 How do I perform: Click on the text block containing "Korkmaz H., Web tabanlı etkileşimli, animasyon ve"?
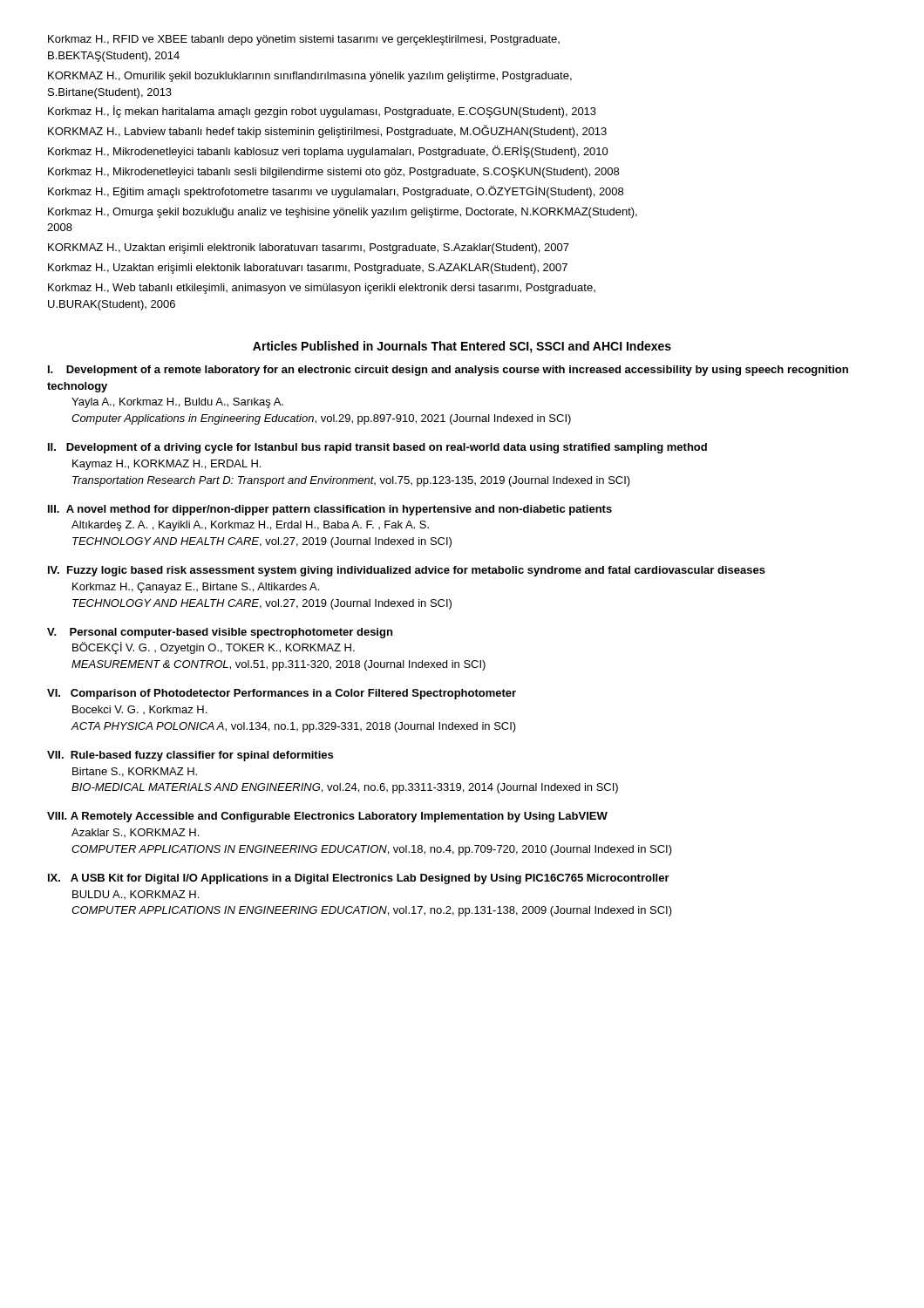(x=322, y=295)
